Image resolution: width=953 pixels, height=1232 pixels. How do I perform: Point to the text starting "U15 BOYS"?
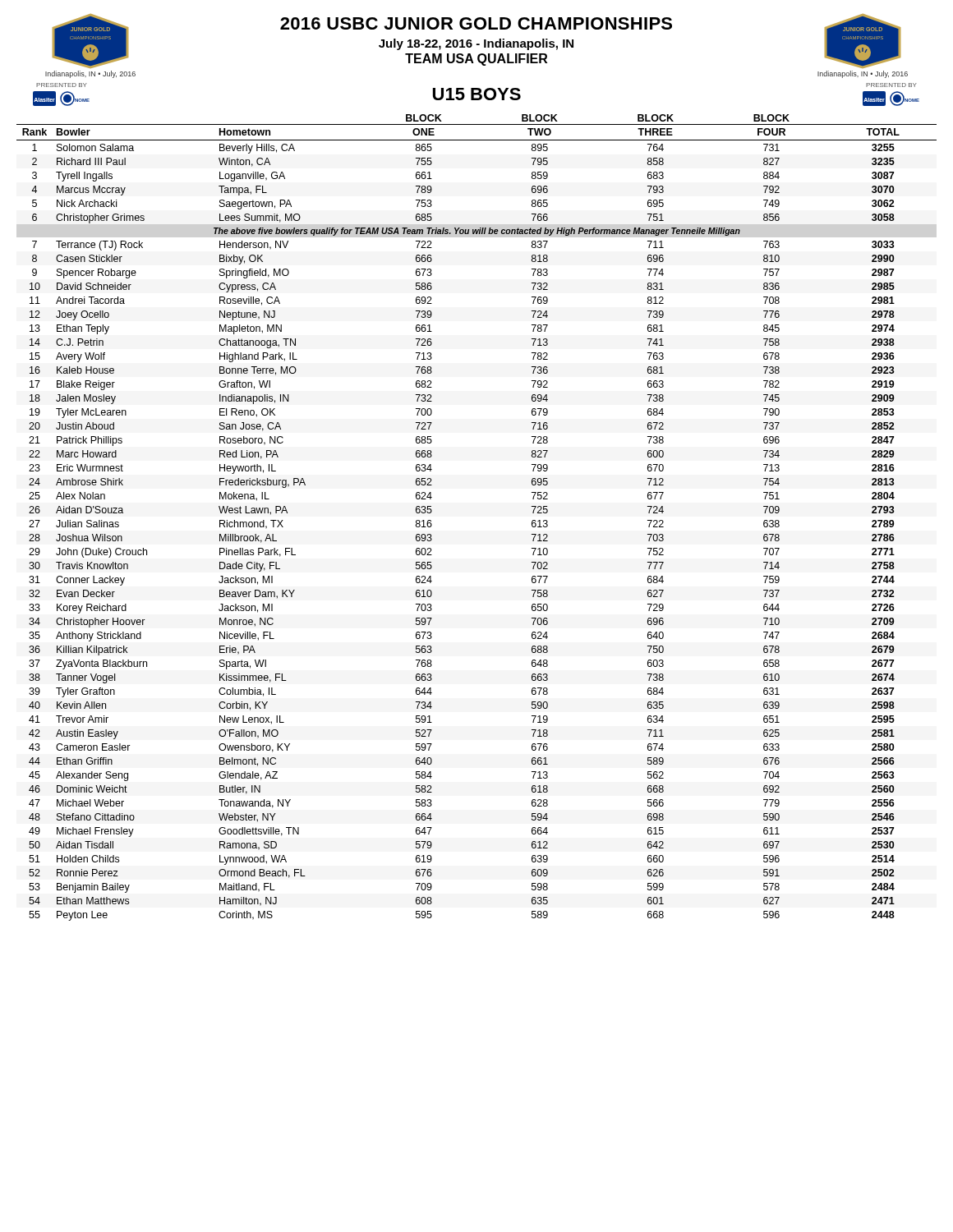476,94
